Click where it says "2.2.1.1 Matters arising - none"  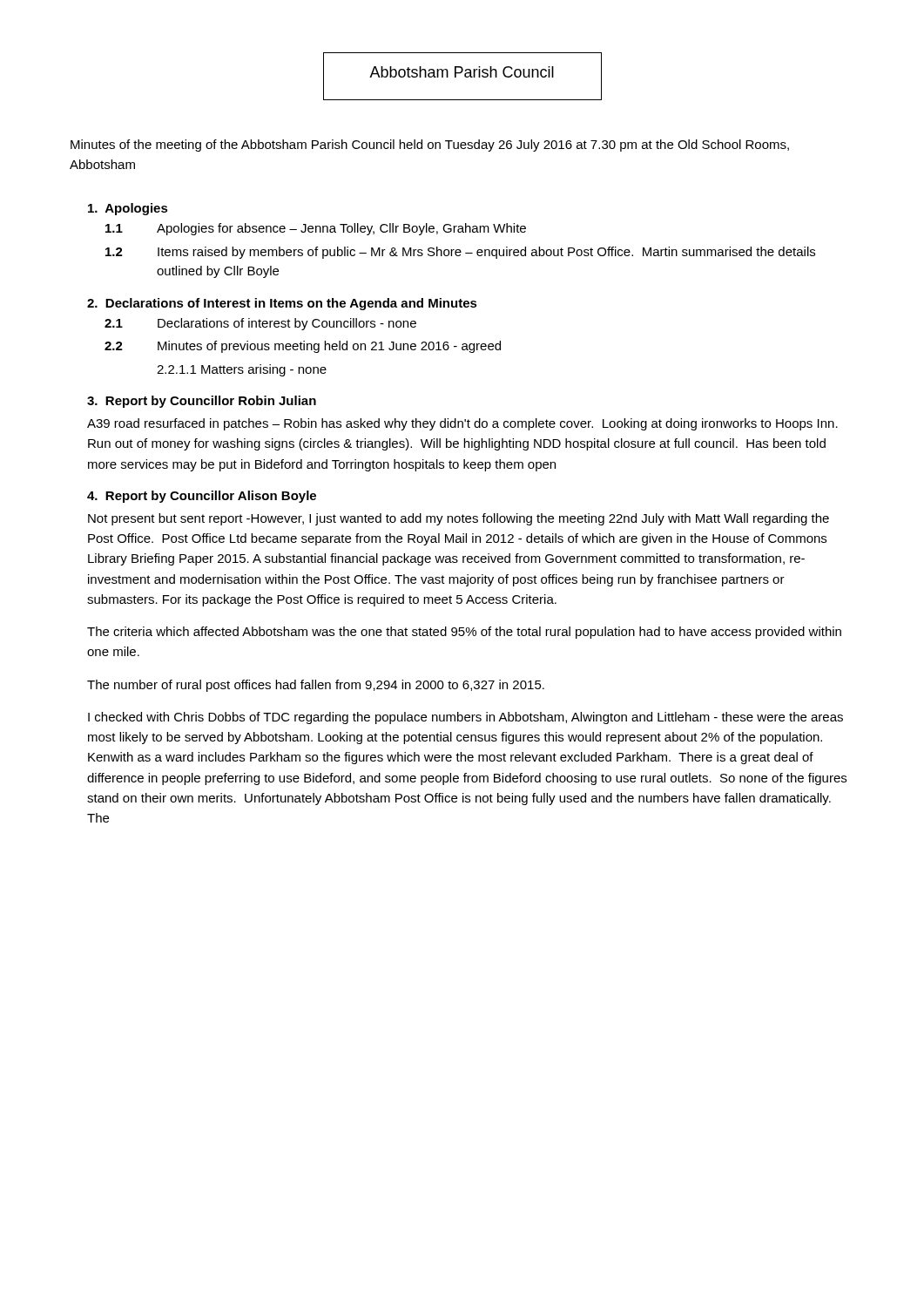pos(242,369)
